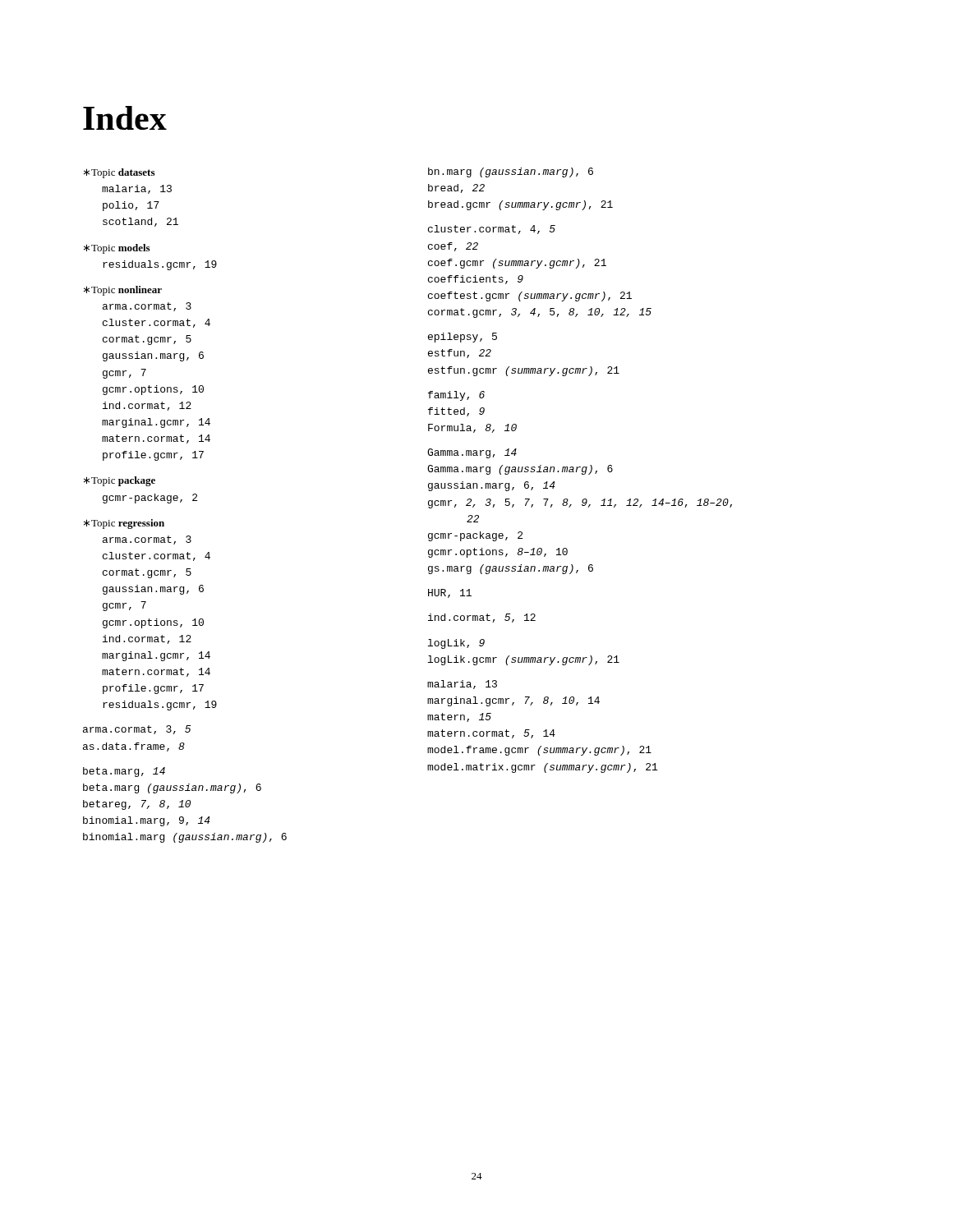Find the text starting "bn.marg (gaussian.marg), 6 bread, 22 bread.gcmr (summary.gcmr), 21"
Screen dimensions: 1232x953
511,172
